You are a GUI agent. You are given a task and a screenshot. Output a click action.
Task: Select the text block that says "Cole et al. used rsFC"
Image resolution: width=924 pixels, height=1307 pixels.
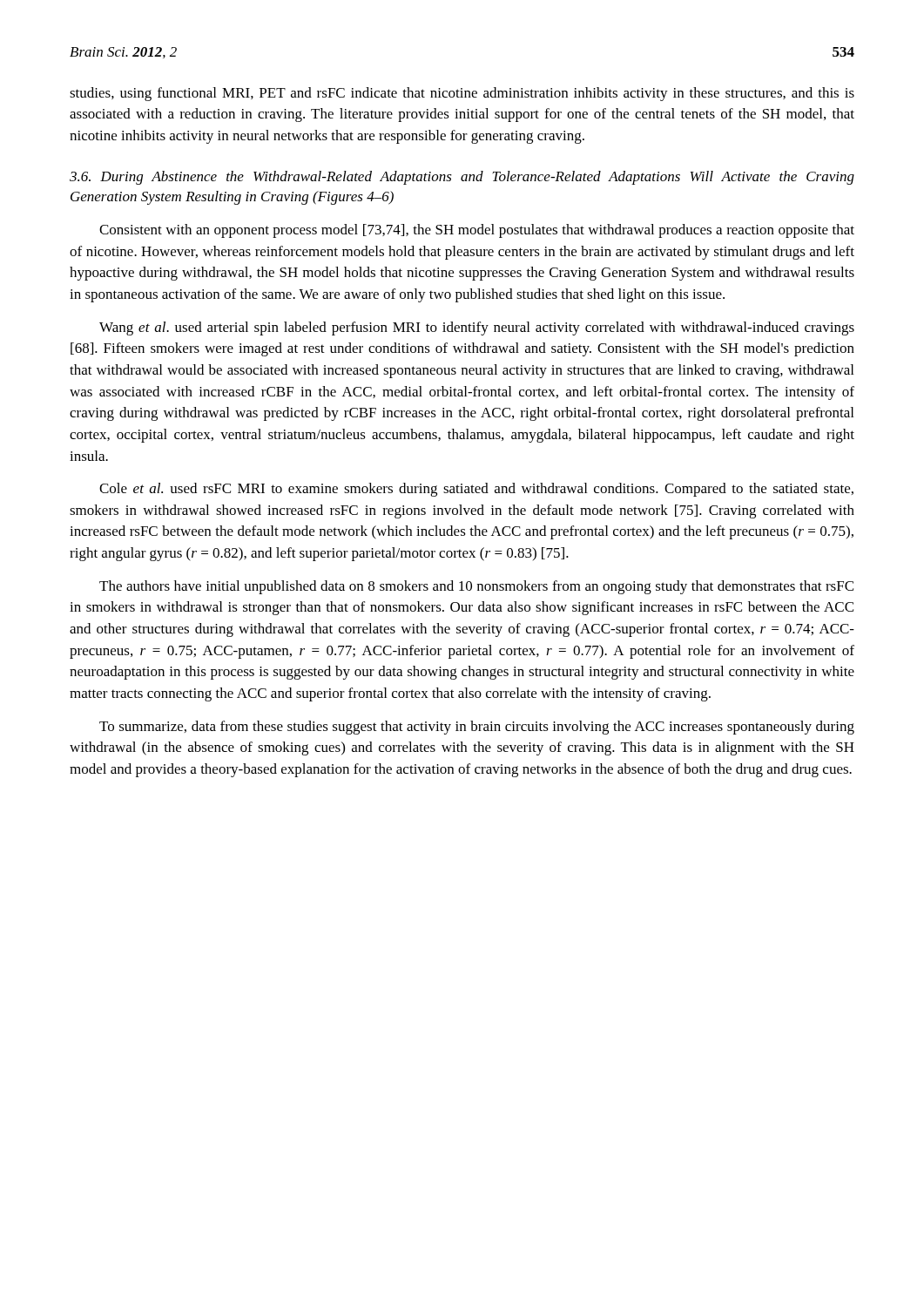tap(462, 521)
